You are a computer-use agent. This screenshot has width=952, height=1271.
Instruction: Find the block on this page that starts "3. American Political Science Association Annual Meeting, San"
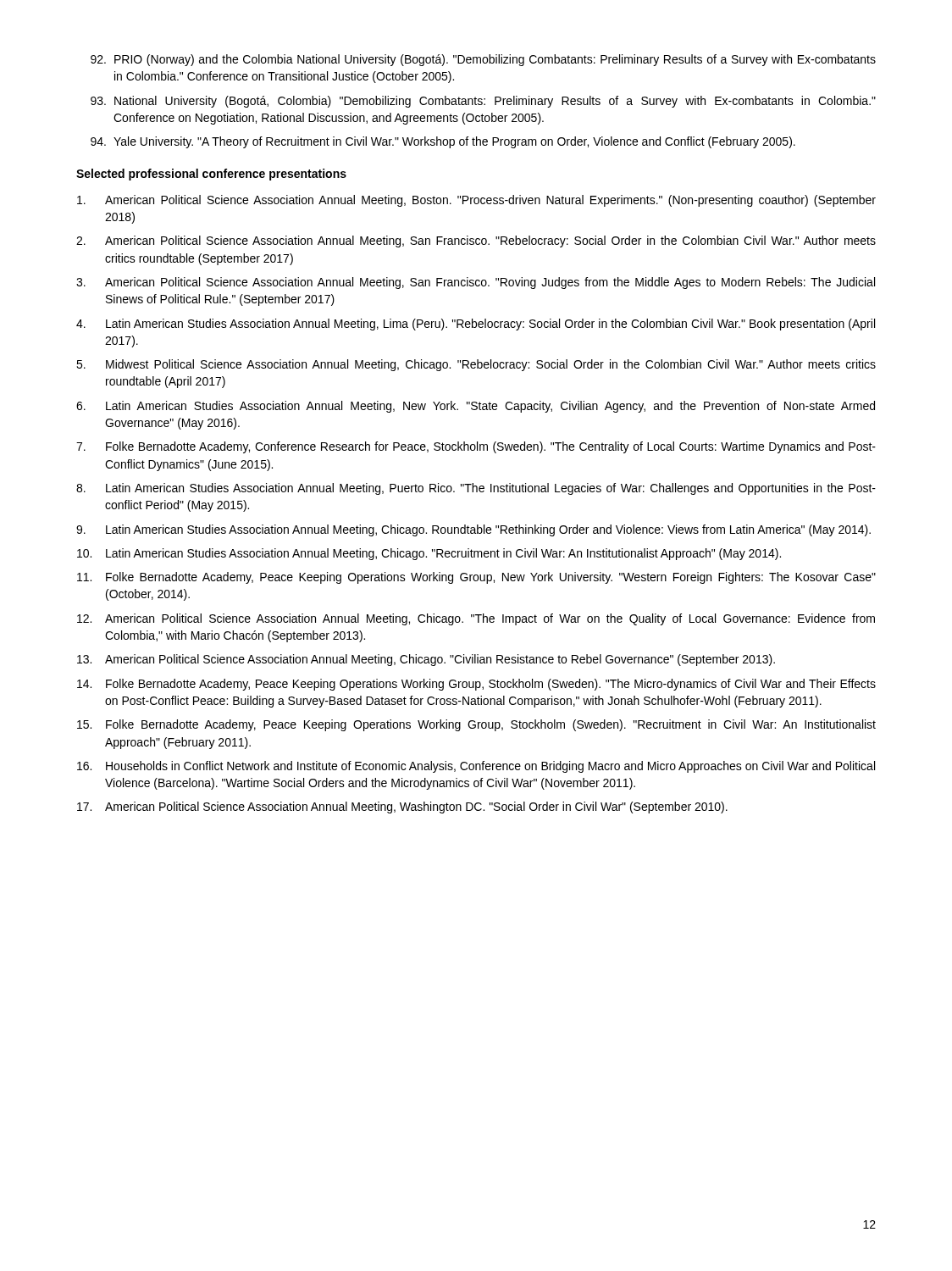(476, 291)
